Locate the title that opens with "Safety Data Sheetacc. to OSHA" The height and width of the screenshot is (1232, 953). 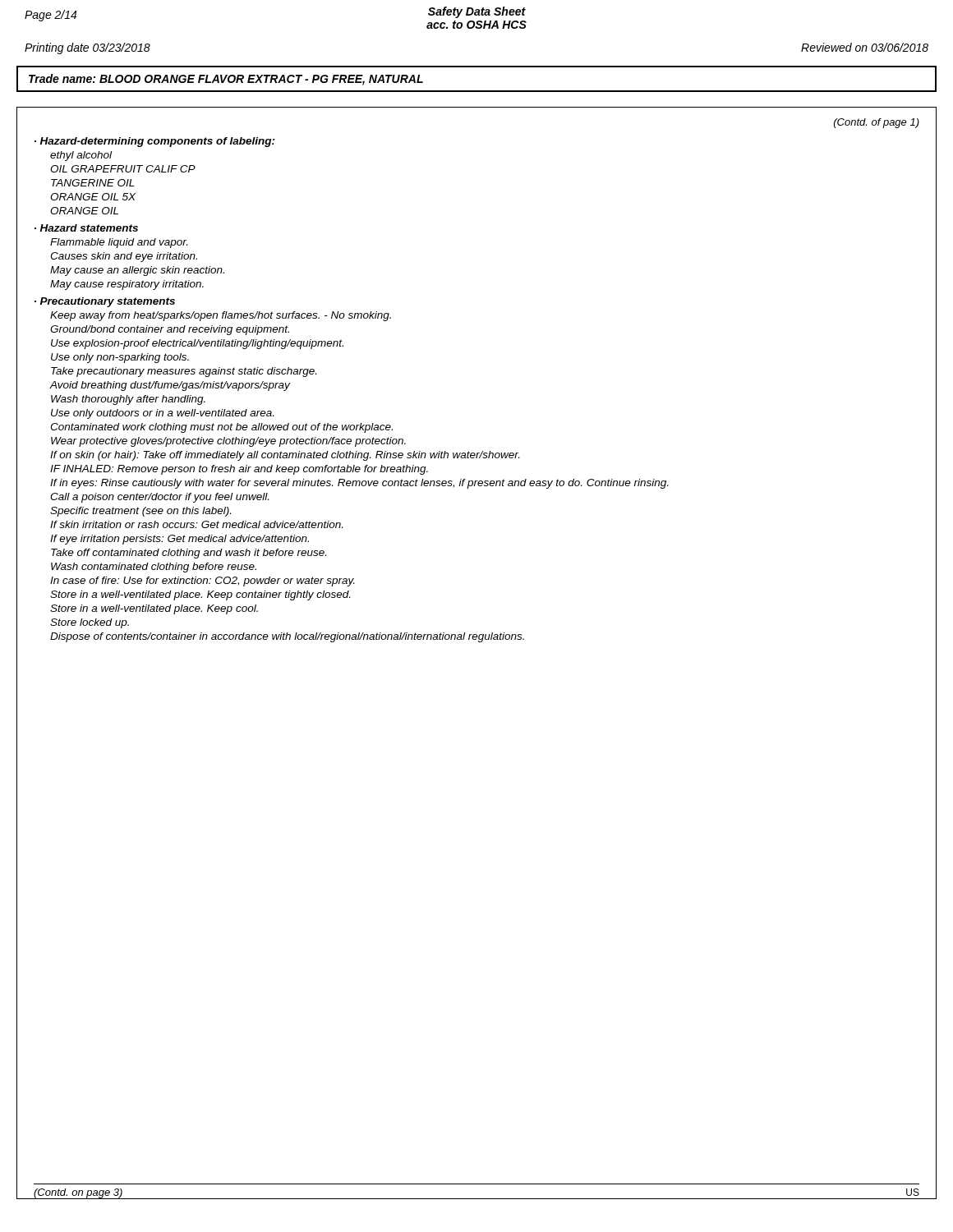[476, 18]
